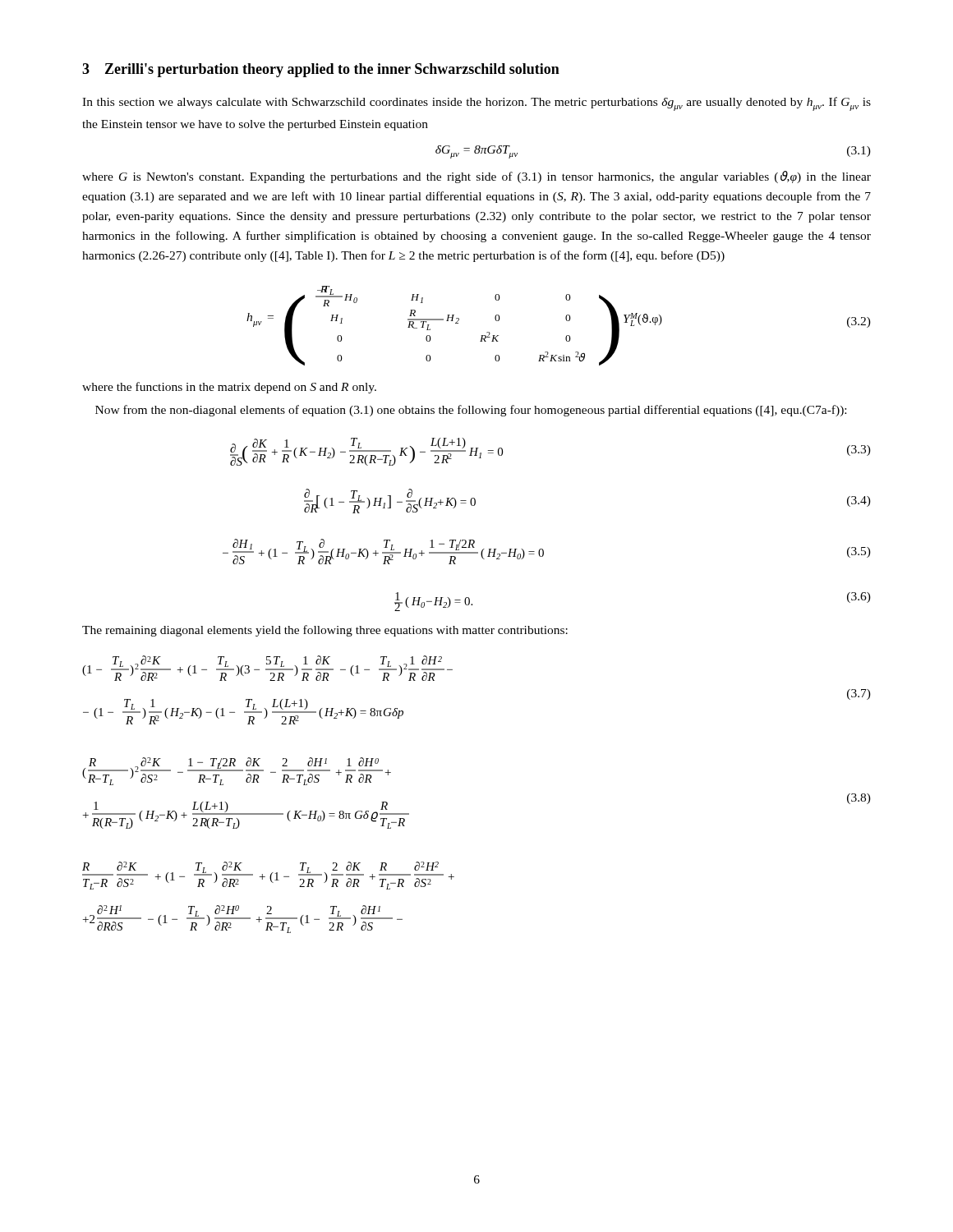The image size is (953, 1232).
Task: Click on the passage starting "(1 − T L R"
Action: tap(267, 668)
